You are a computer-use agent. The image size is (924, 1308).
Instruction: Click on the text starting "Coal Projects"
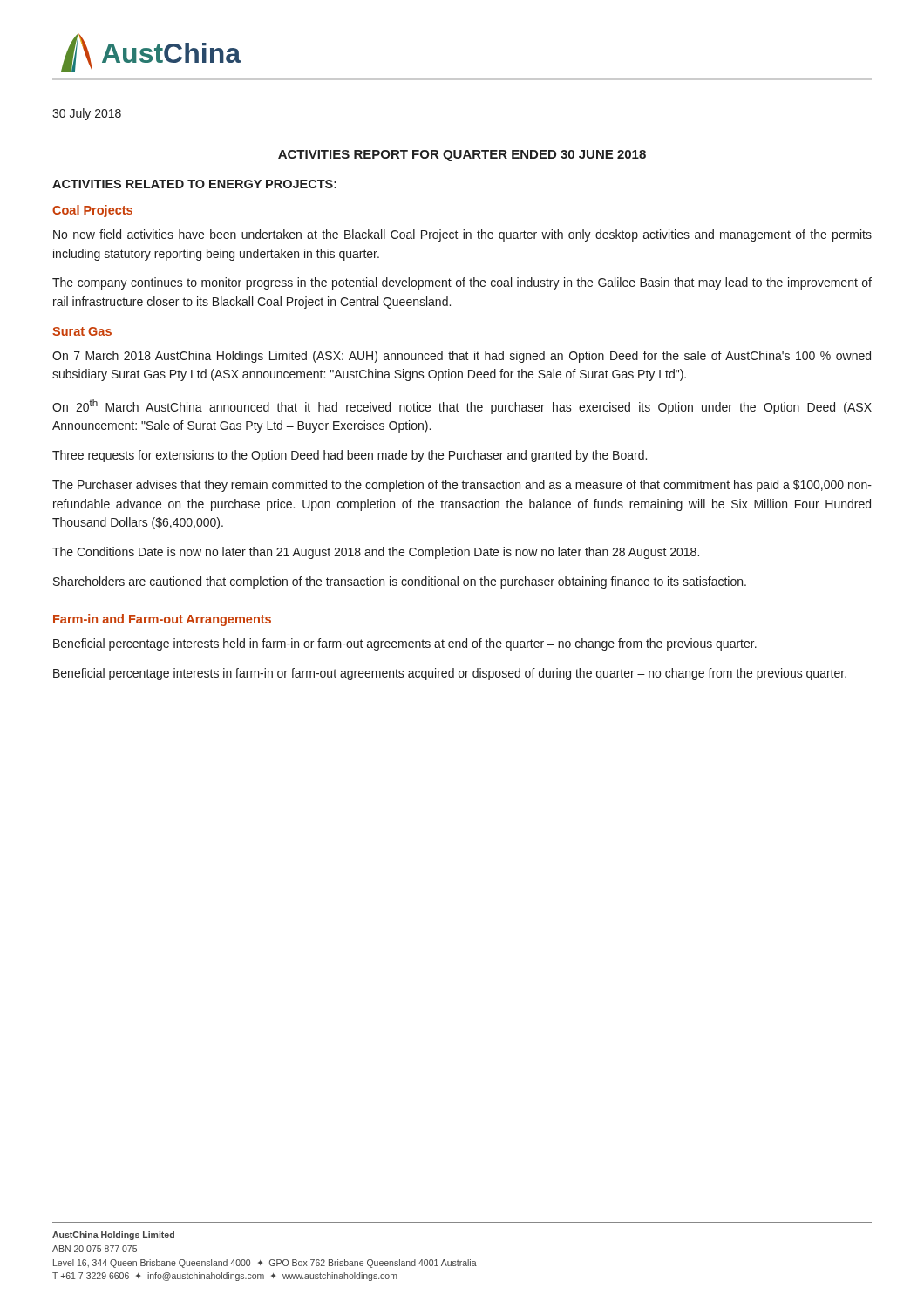[93, 210]
